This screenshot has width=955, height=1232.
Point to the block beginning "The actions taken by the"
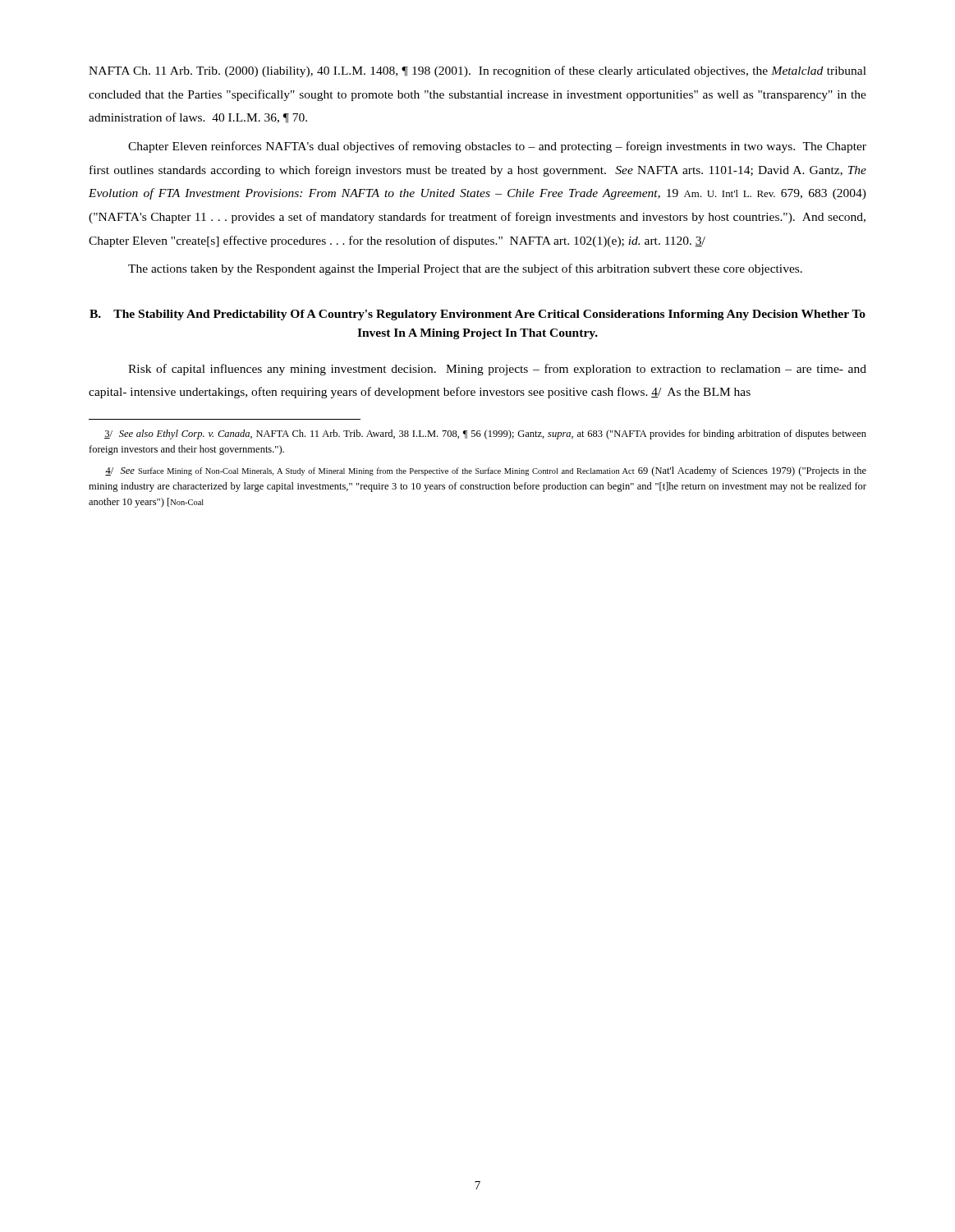coord(465,268)
